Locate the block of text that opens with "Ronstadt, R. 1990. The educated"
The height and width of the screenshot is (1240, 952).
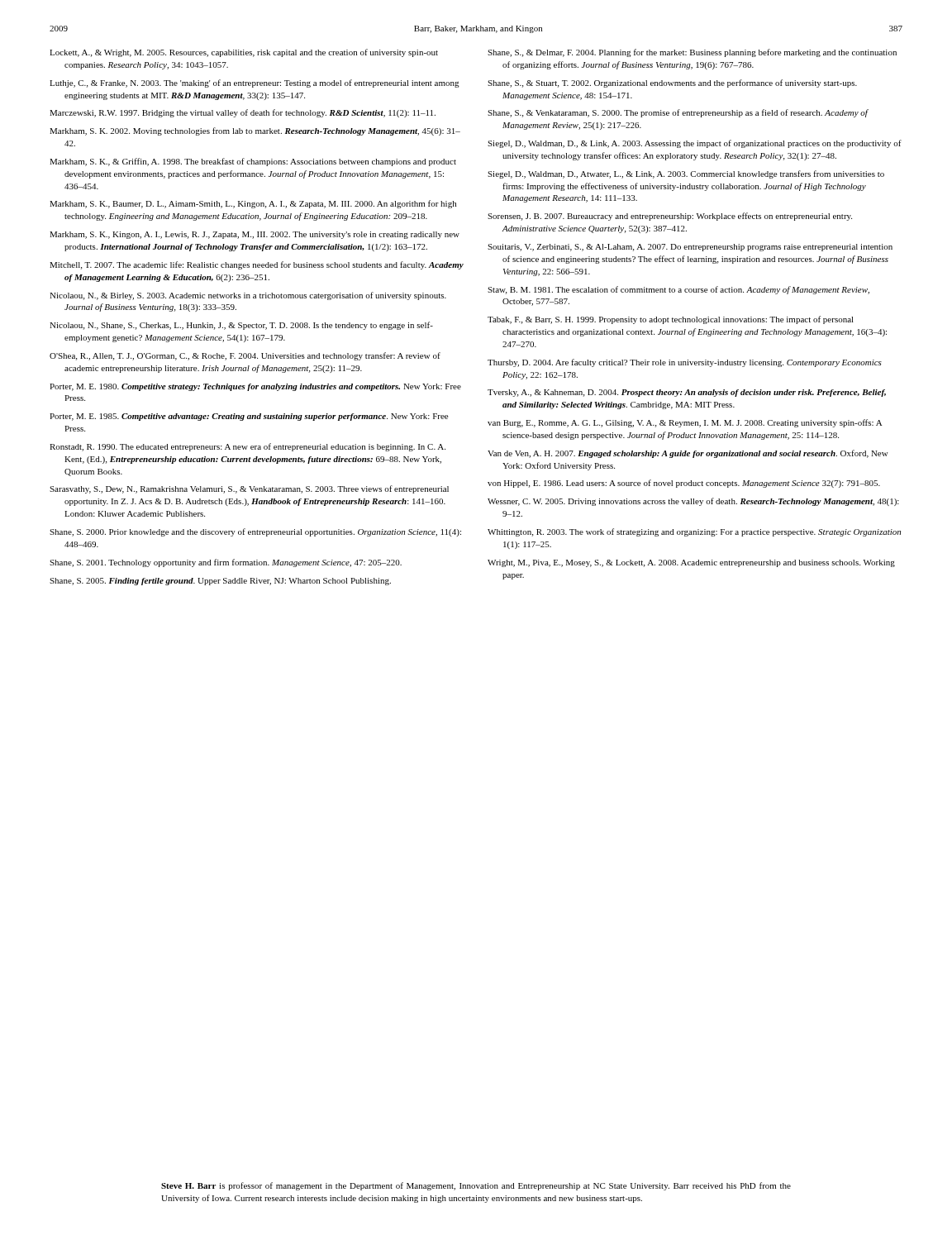pos(248,459)
